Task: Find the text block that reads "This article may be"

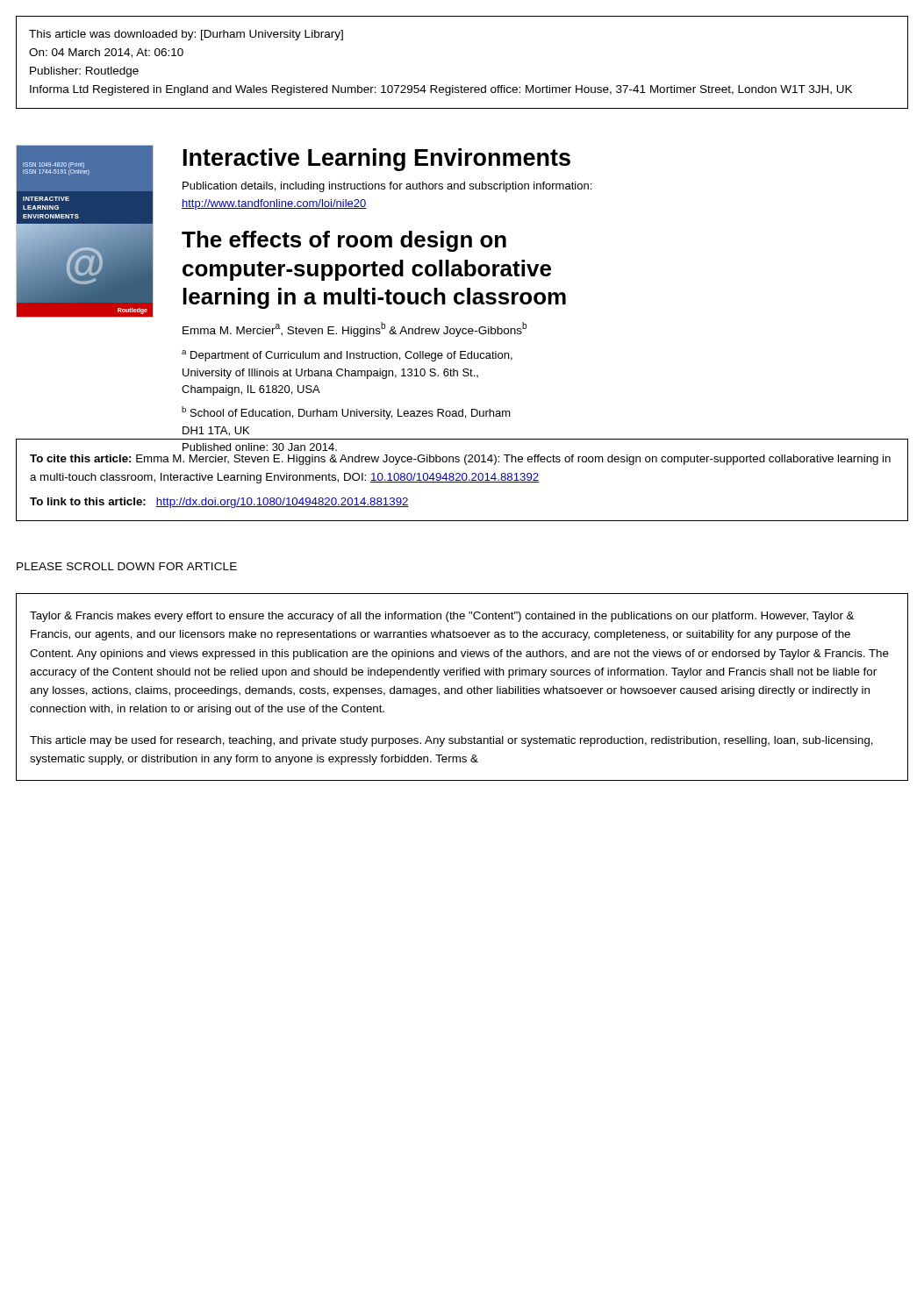Action: click(x=452, y=749)
